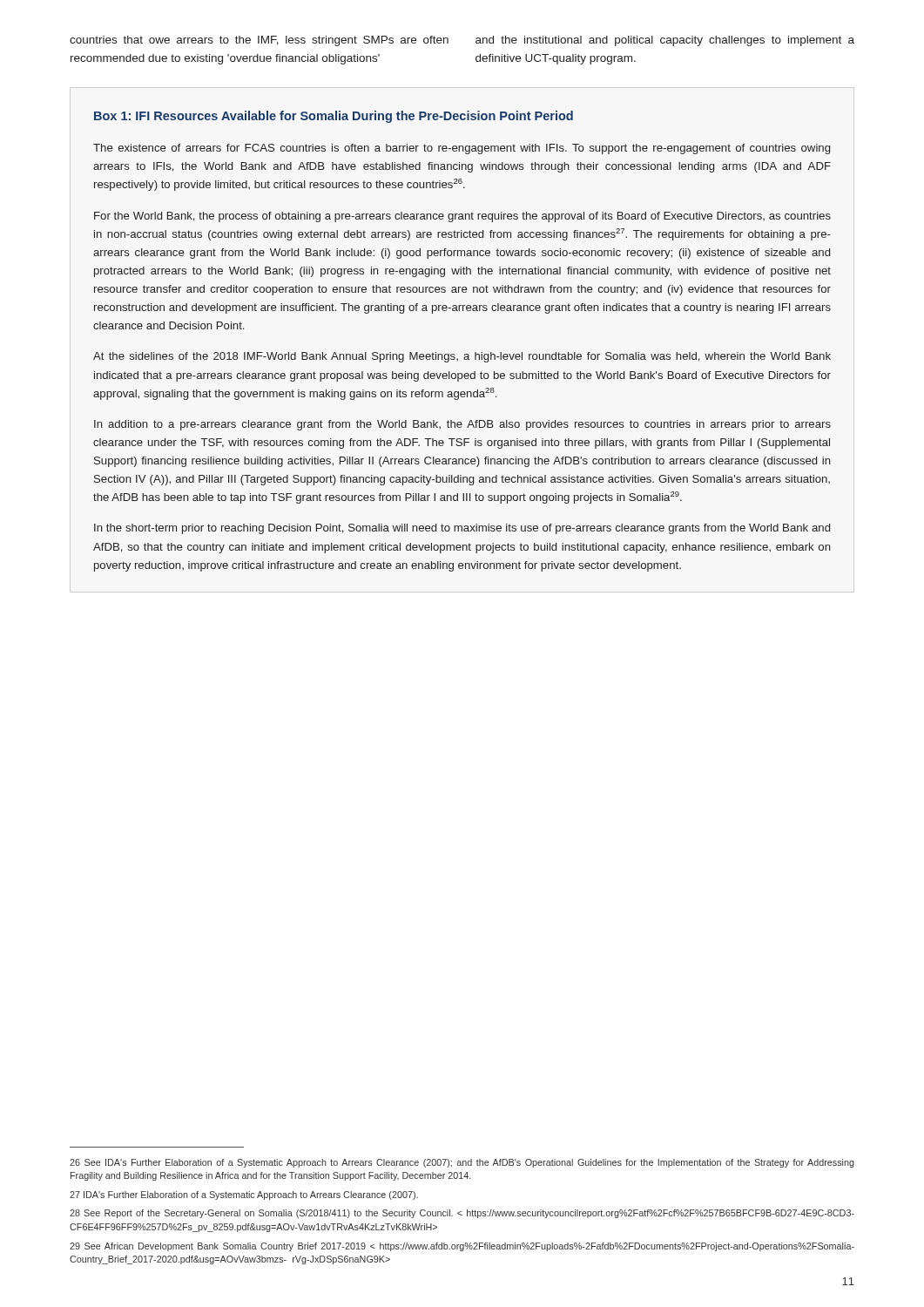Image resolution: width=924 pixels, height=1307 pixels.
Task: Locate the text block with the text "The existence of"
Action: 462,166
